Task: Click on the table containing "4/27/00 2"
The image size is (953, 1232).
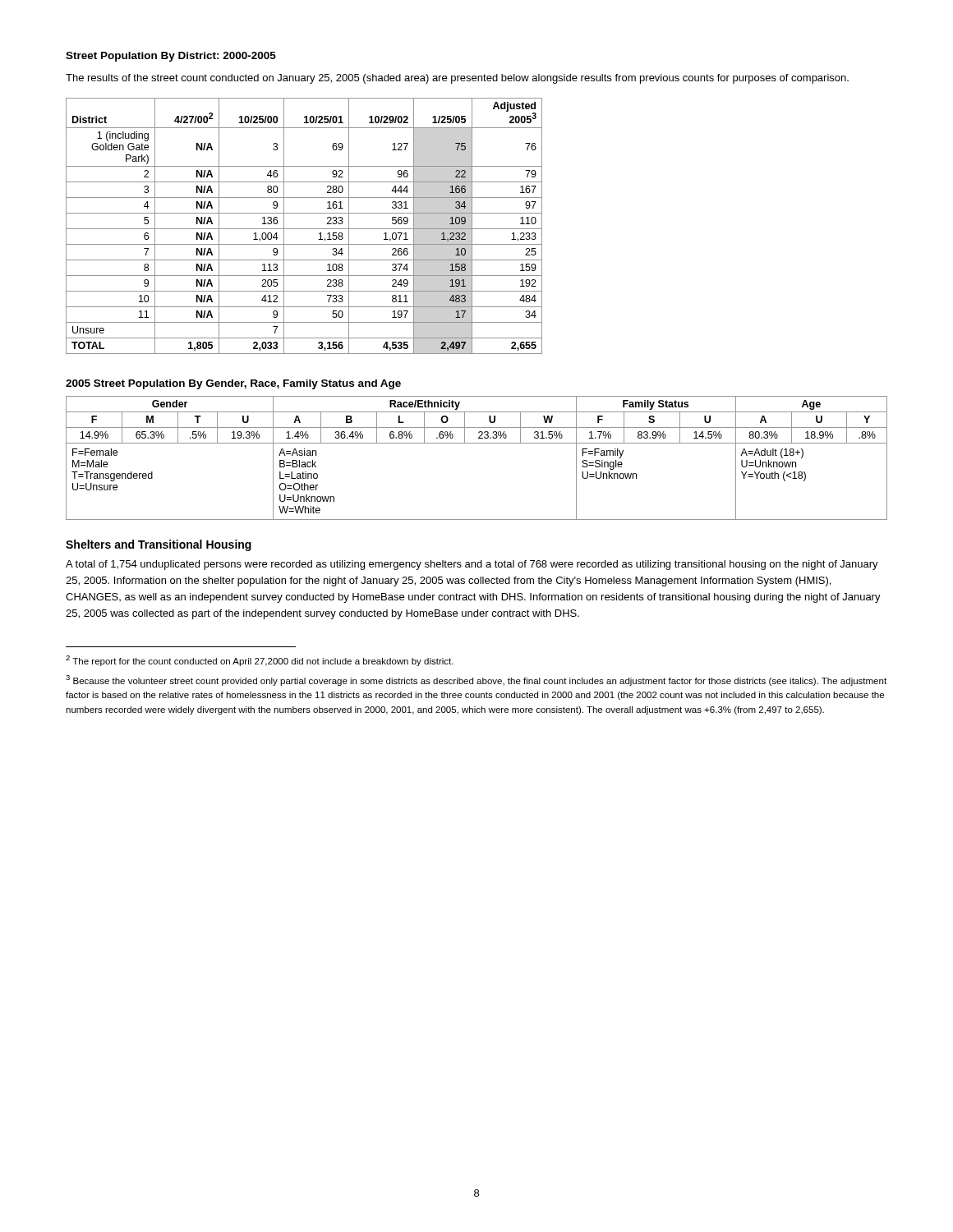Action: 476,226
